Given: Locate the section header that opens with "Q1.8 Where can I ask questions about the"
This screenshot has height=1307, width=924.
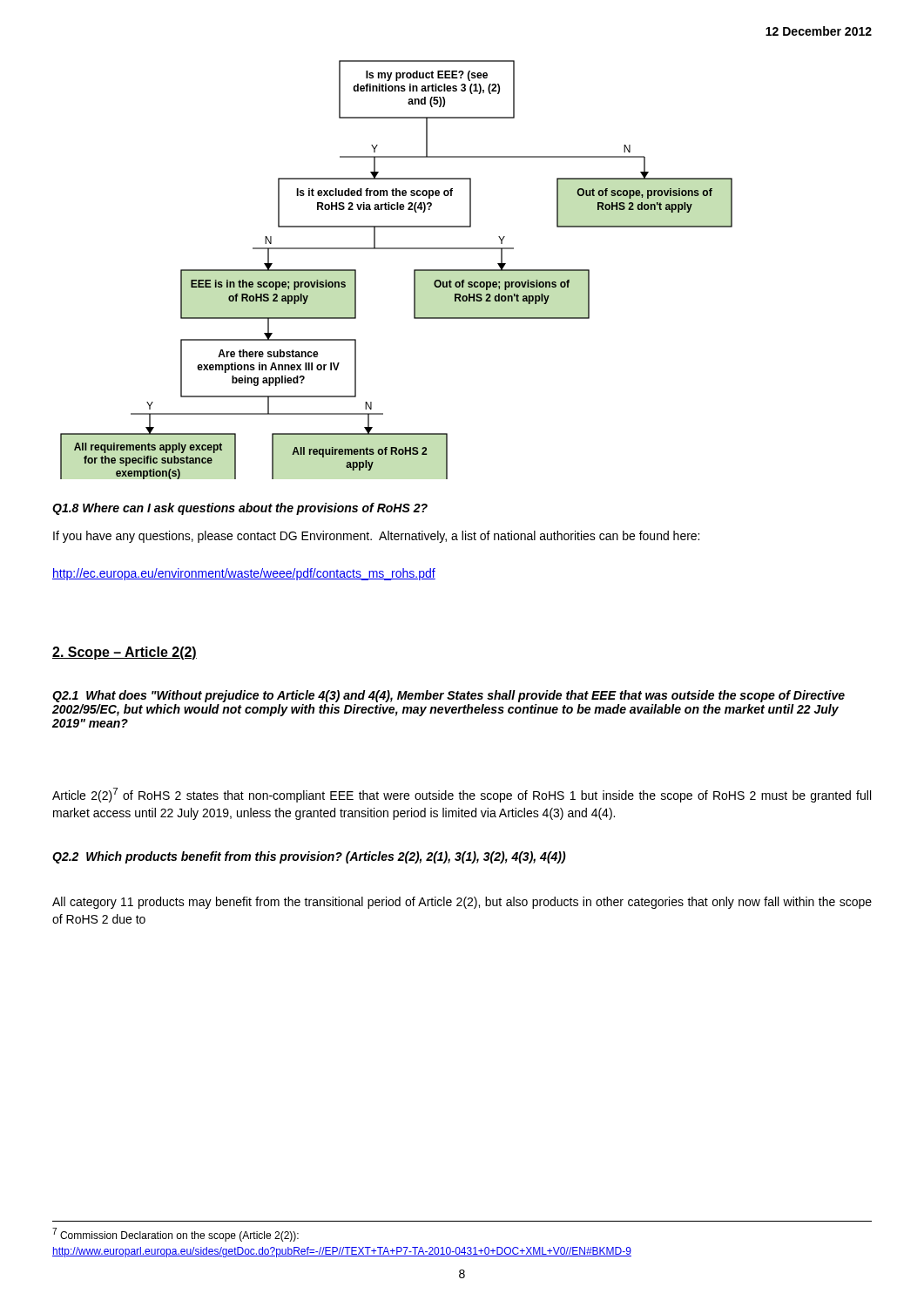Looking at the screenshot, I should pos(240,508).
